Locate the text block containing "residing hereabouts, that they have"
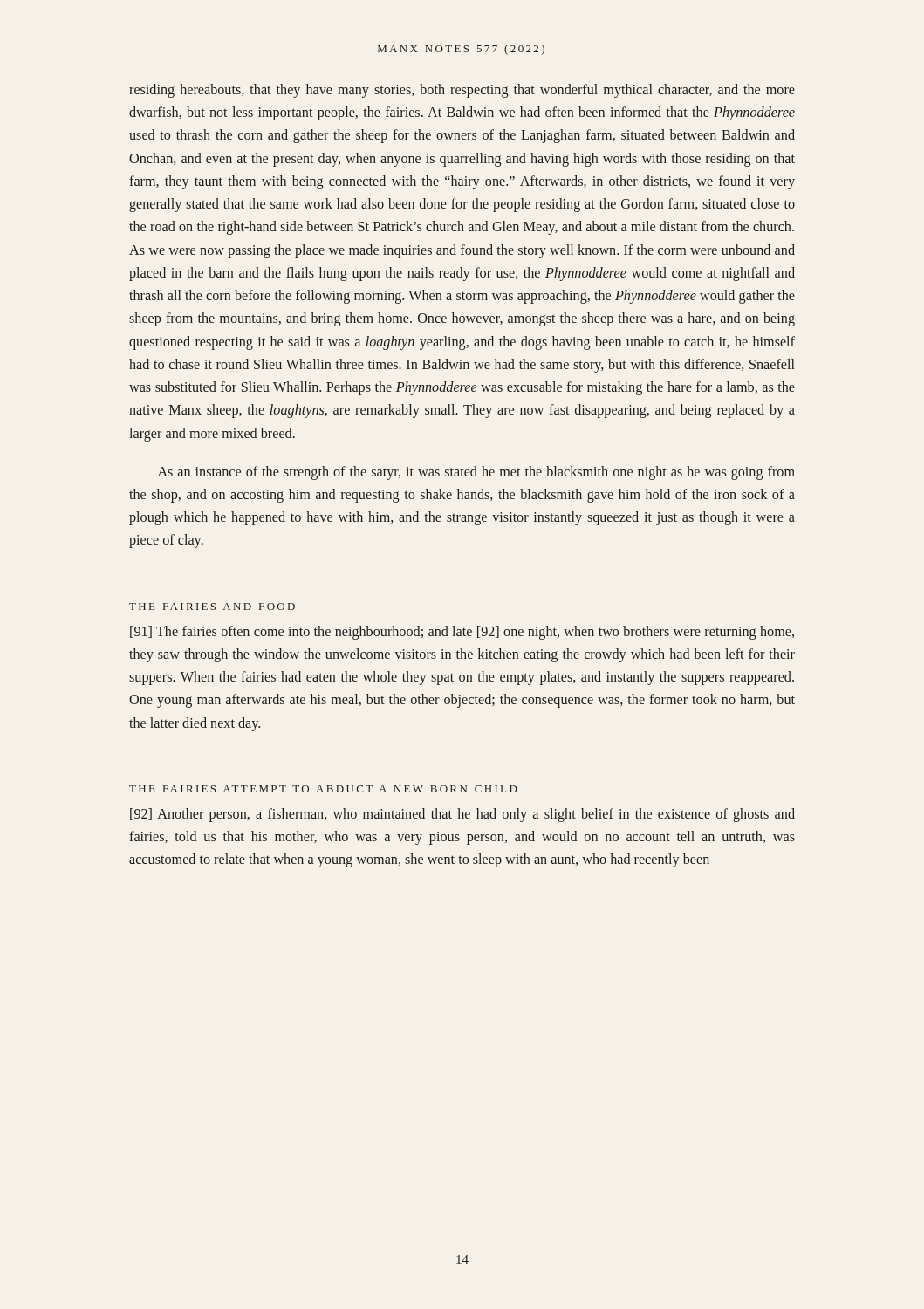924x1309 pixels. click(462, 262)
